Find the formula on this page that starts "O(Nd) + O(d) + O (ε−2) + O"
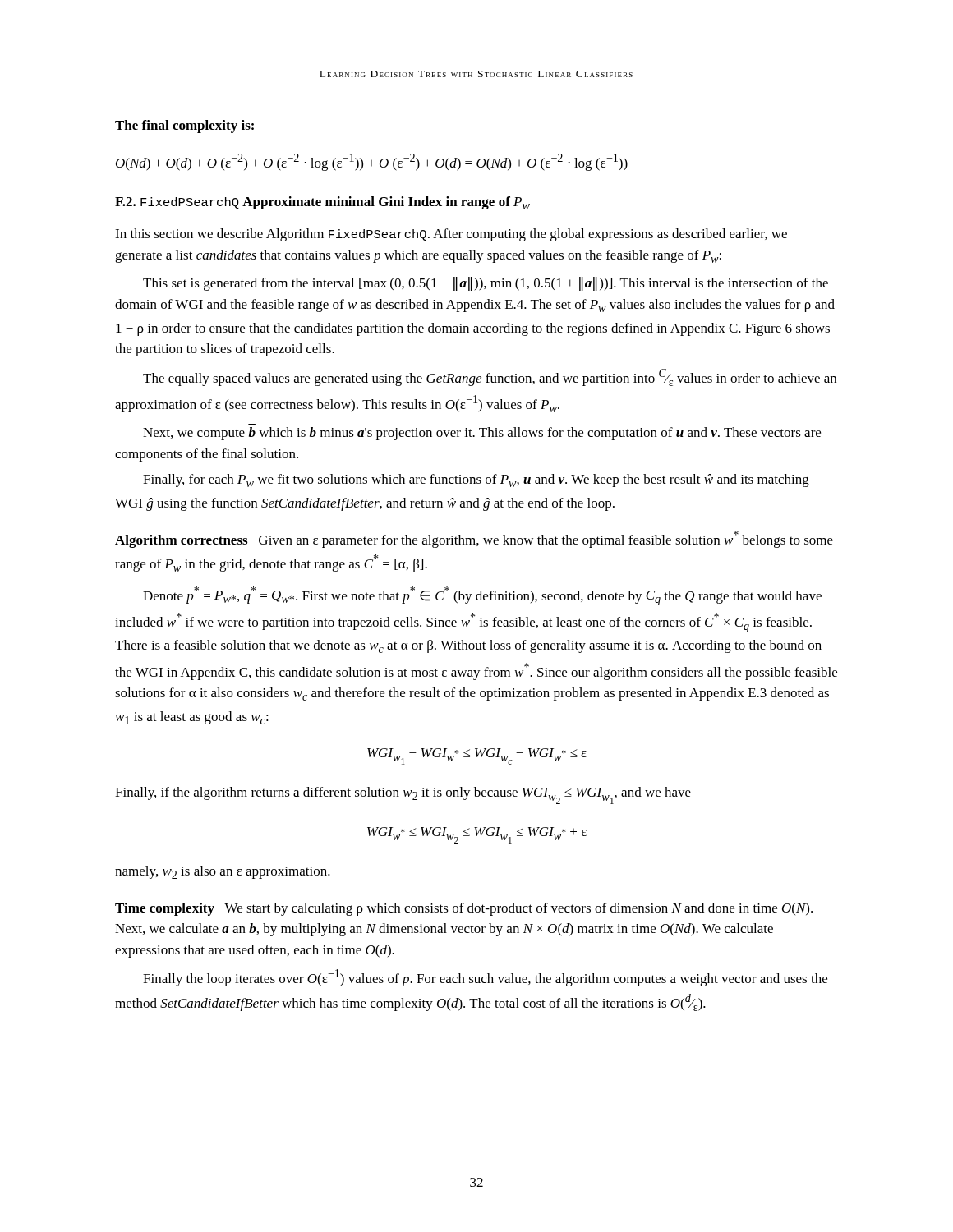 [x=371, y=161]
